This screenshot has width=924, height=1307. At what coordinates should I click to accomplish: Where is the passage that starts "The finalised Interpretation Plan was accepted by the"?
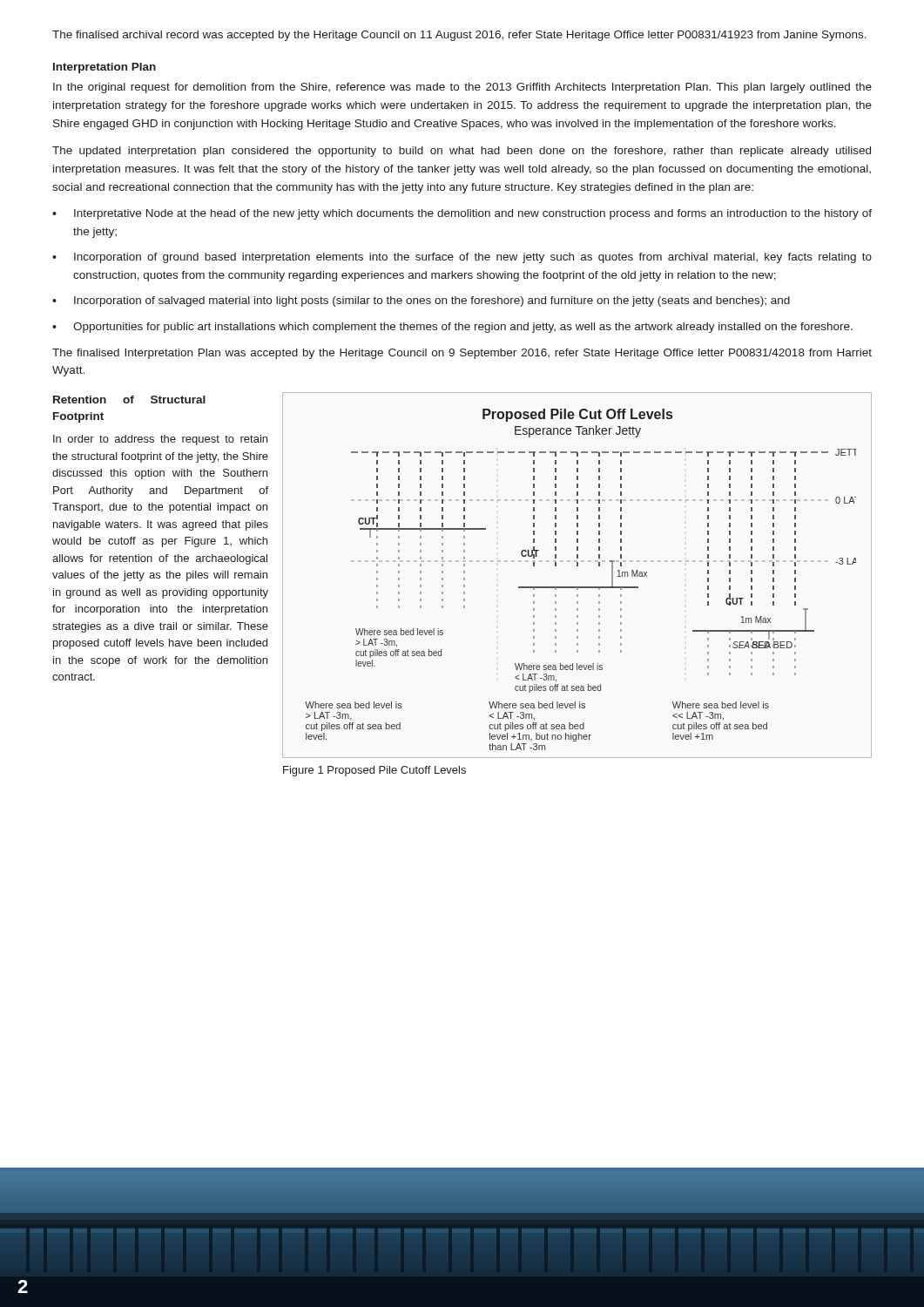tap(462, 361)
